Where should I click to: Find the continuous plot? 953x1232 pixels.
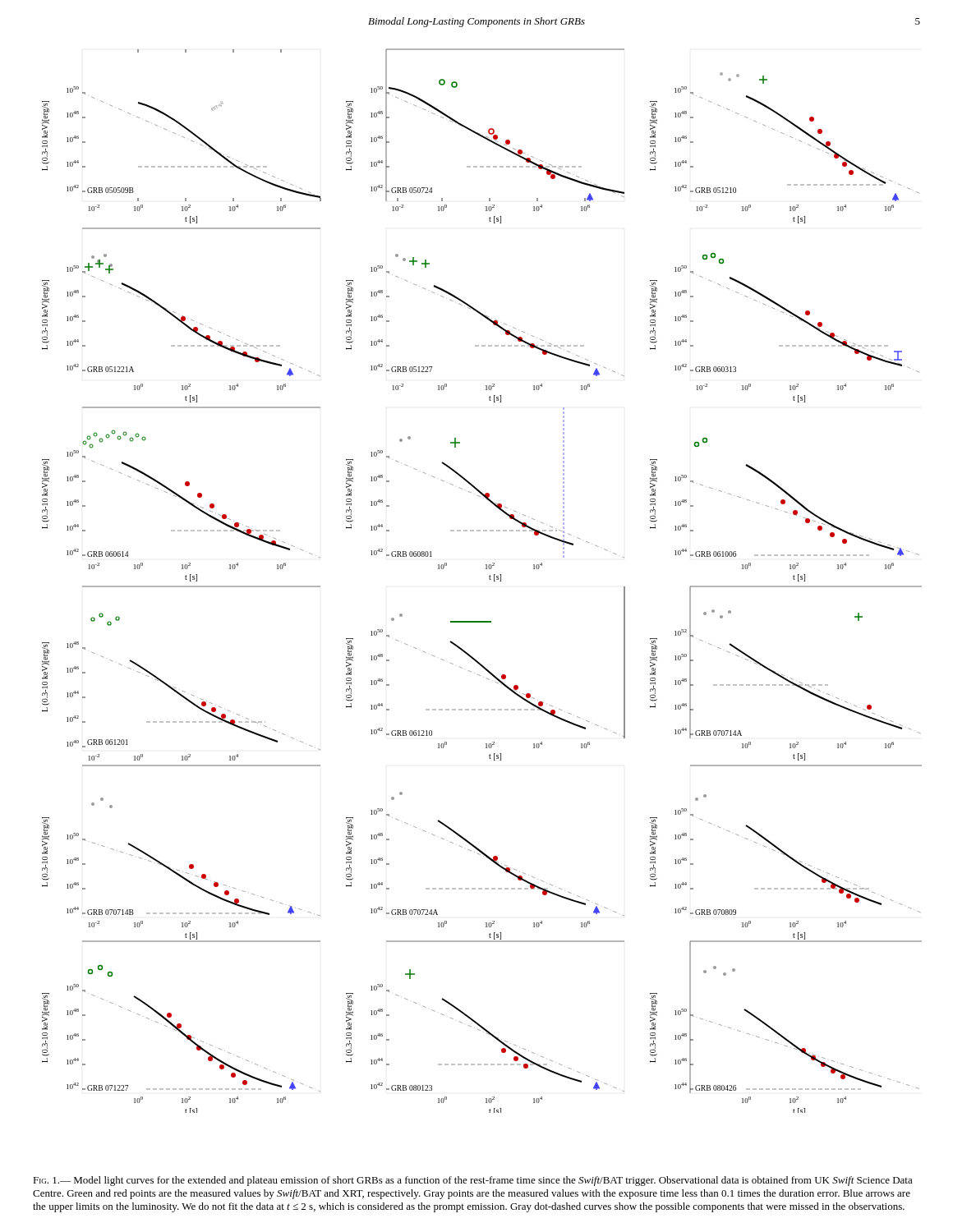click(x=476, y=575)
